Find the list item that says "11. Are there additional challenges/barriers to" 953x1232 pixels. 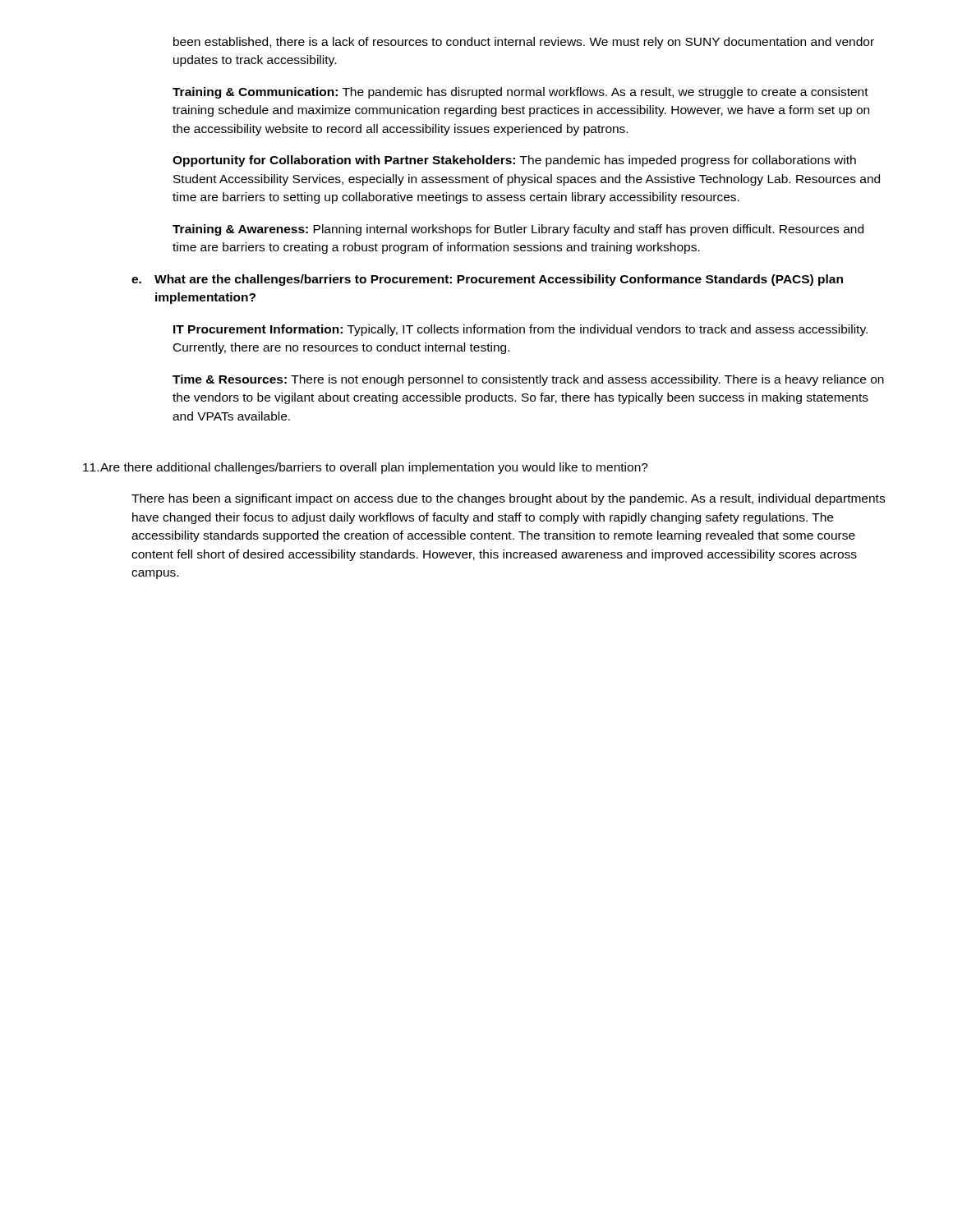tap(485, 468)
